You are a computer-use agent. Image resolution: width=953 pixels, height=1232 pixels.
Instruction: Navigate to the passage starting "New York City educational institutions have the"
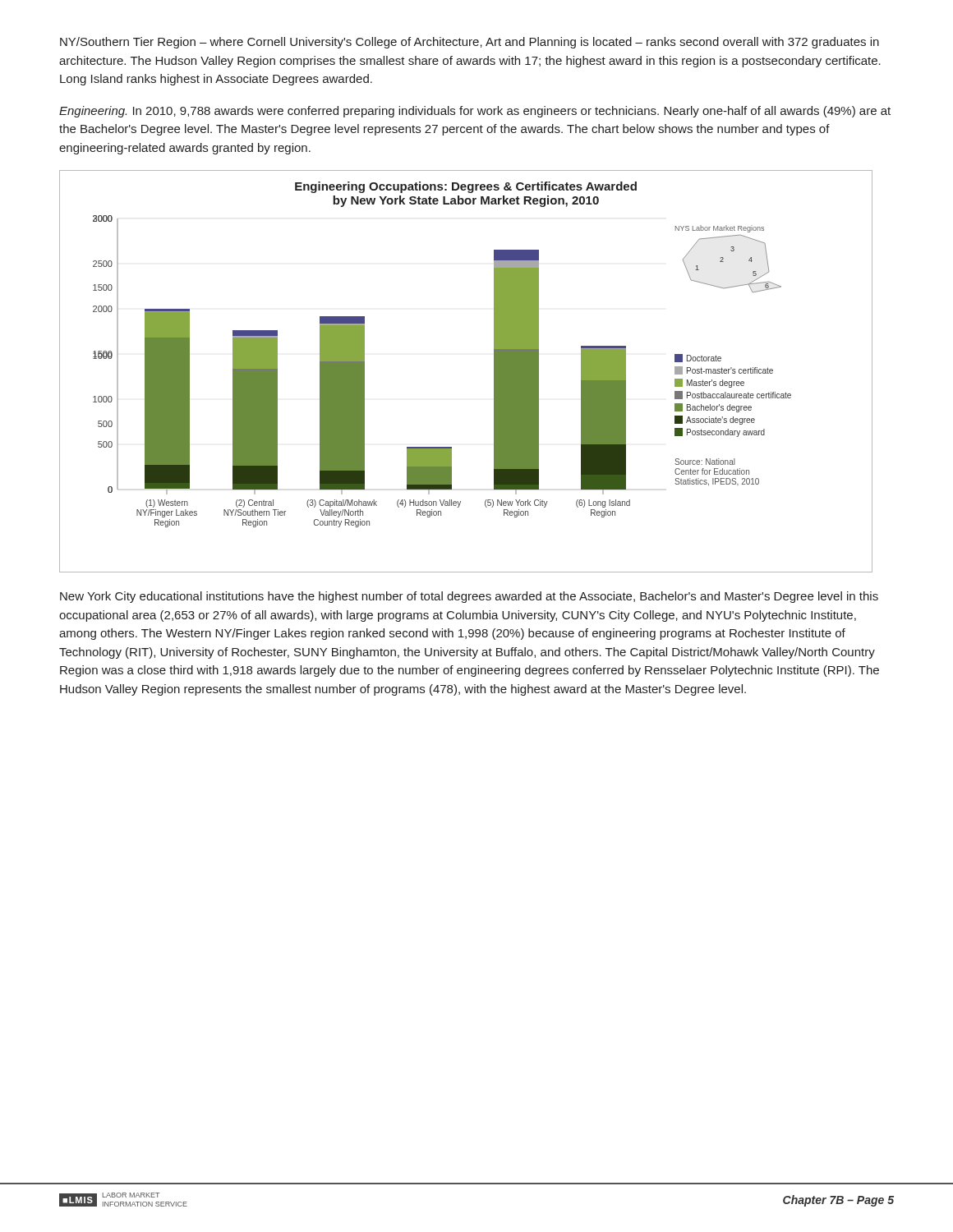[469, 642]
